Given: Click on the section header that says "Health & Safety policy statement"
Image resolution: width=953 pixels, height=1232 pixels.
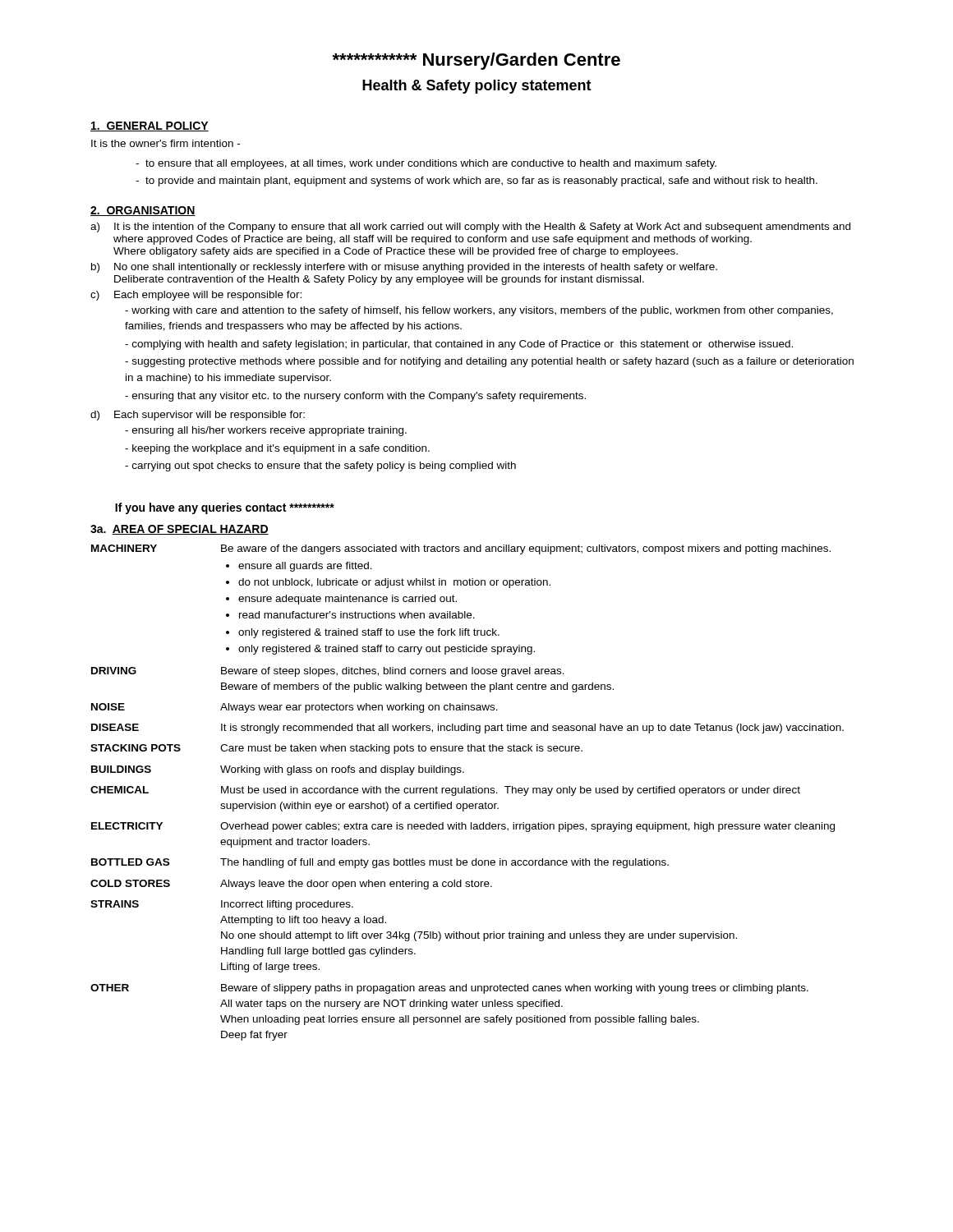Looking at the screenshot, I should (476, 86).
